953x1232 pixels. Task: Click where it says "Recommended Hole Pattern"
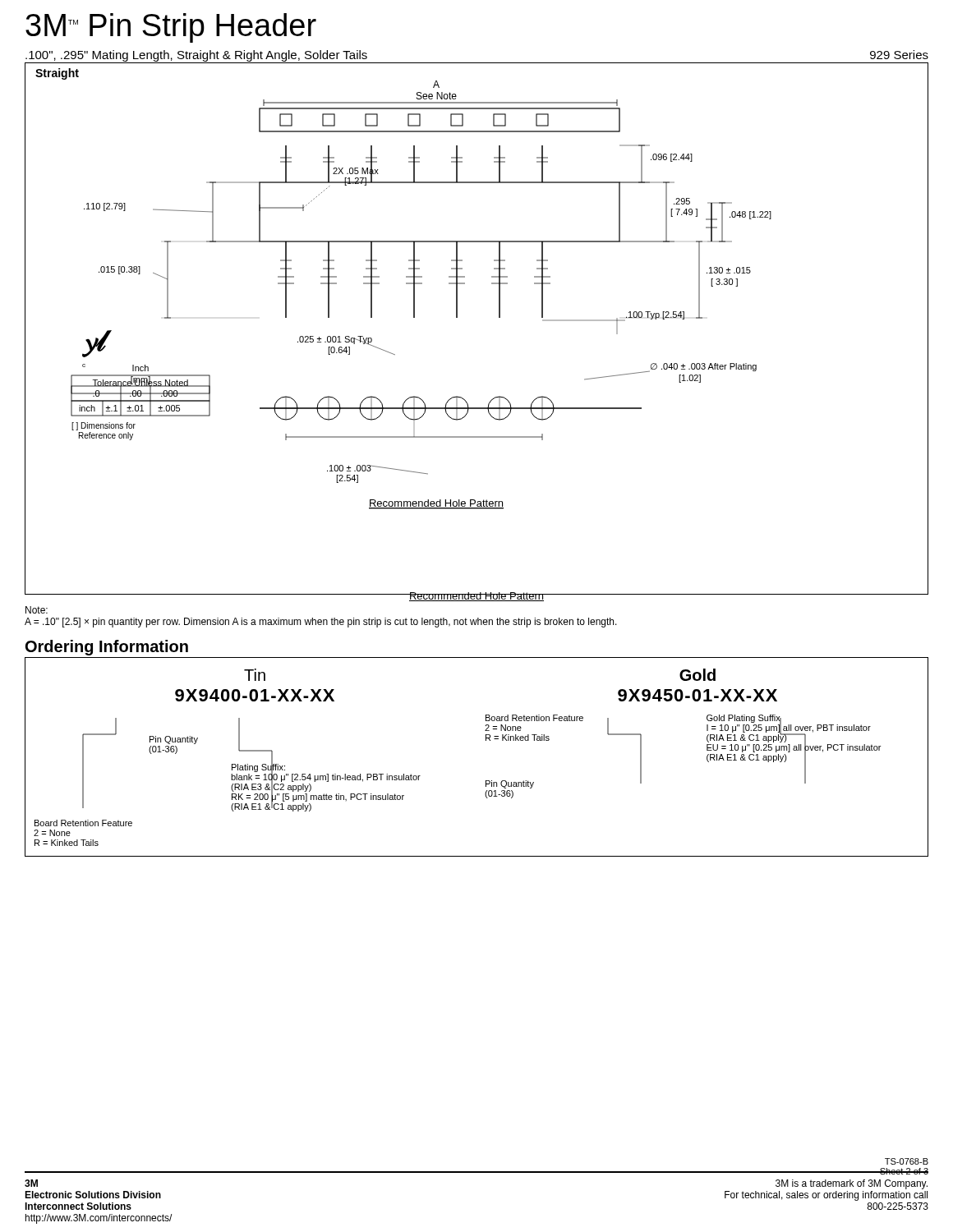pos(476,596)
